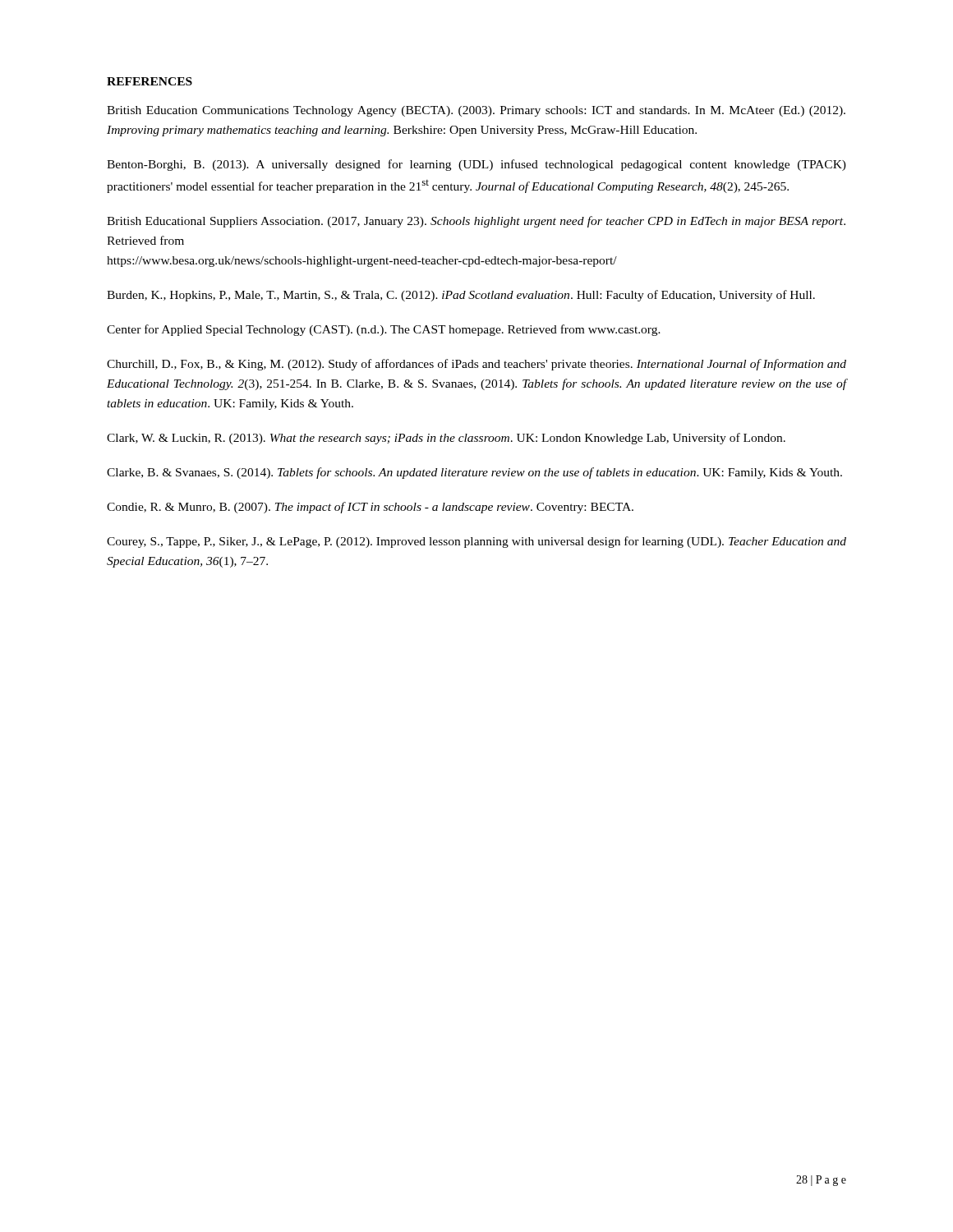This screenshot has width=953, height=1232.
Task: Click on the text block that says "British Education Communications Technology Agency (BECTA). (2003). Primary"
Action: pos(476,120)
